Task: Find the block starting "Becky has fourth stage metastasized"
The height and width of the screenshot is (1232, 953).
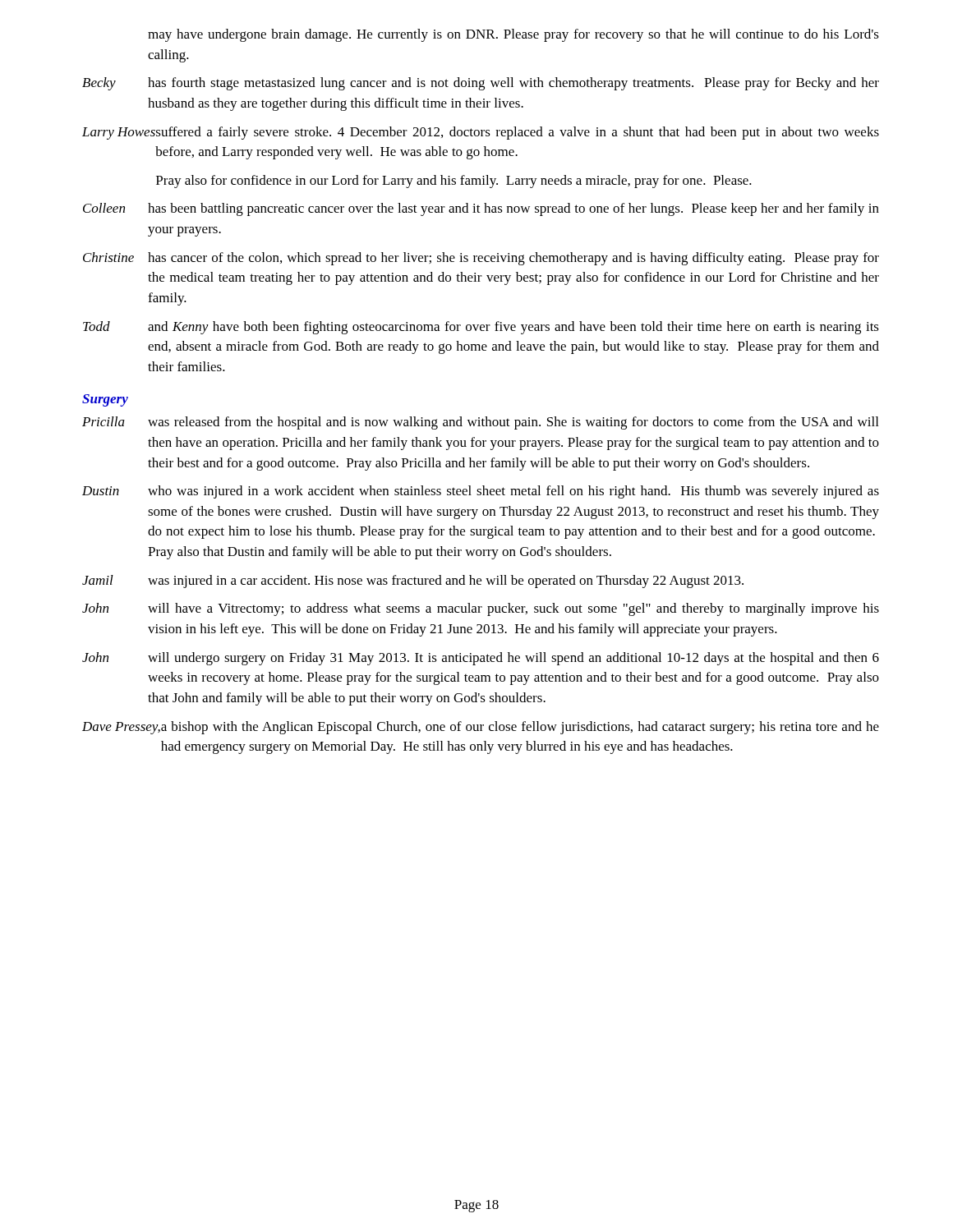Action: 481,94
